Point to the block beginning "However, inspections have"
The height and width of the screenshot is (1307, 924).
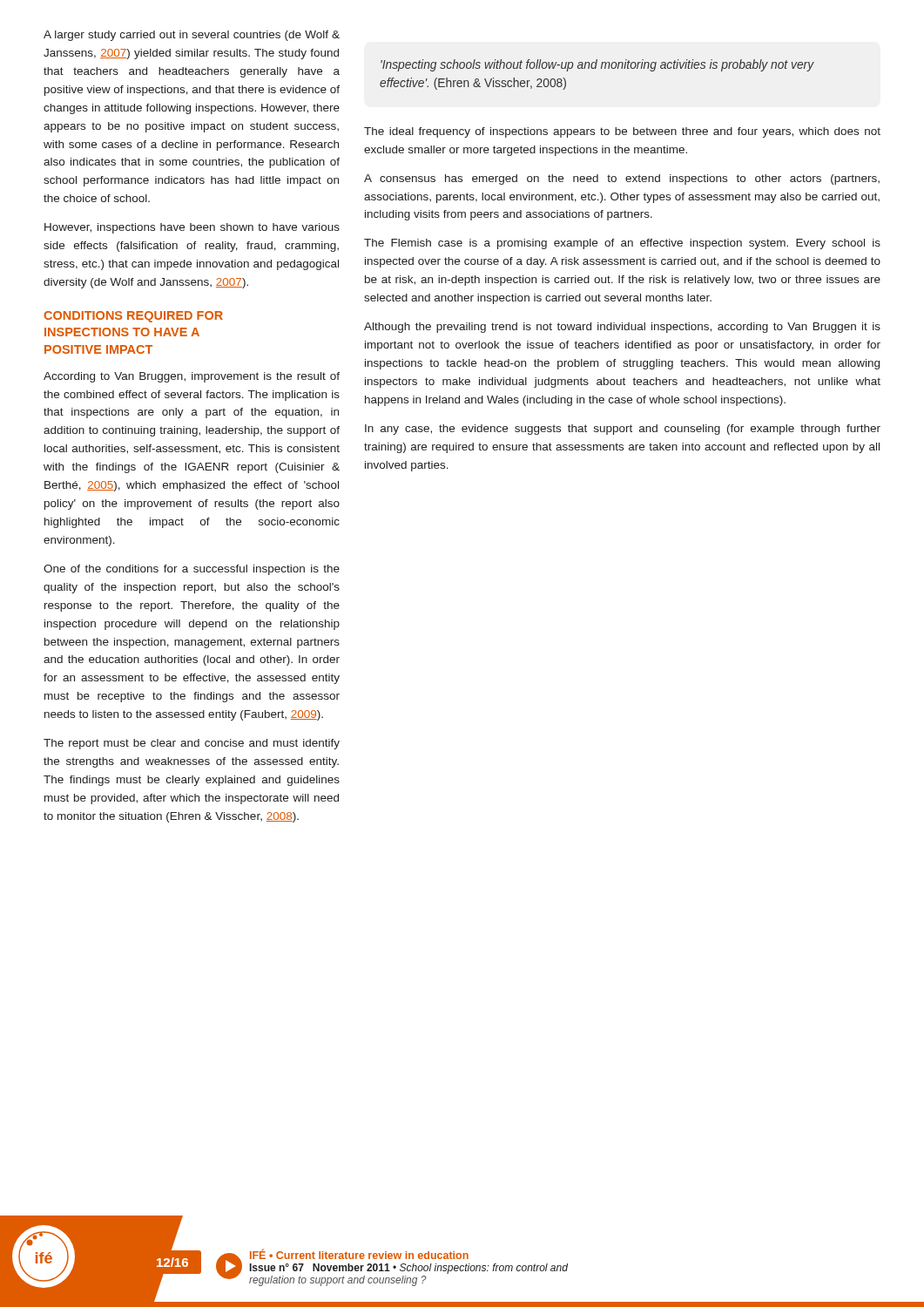(192, 255)
